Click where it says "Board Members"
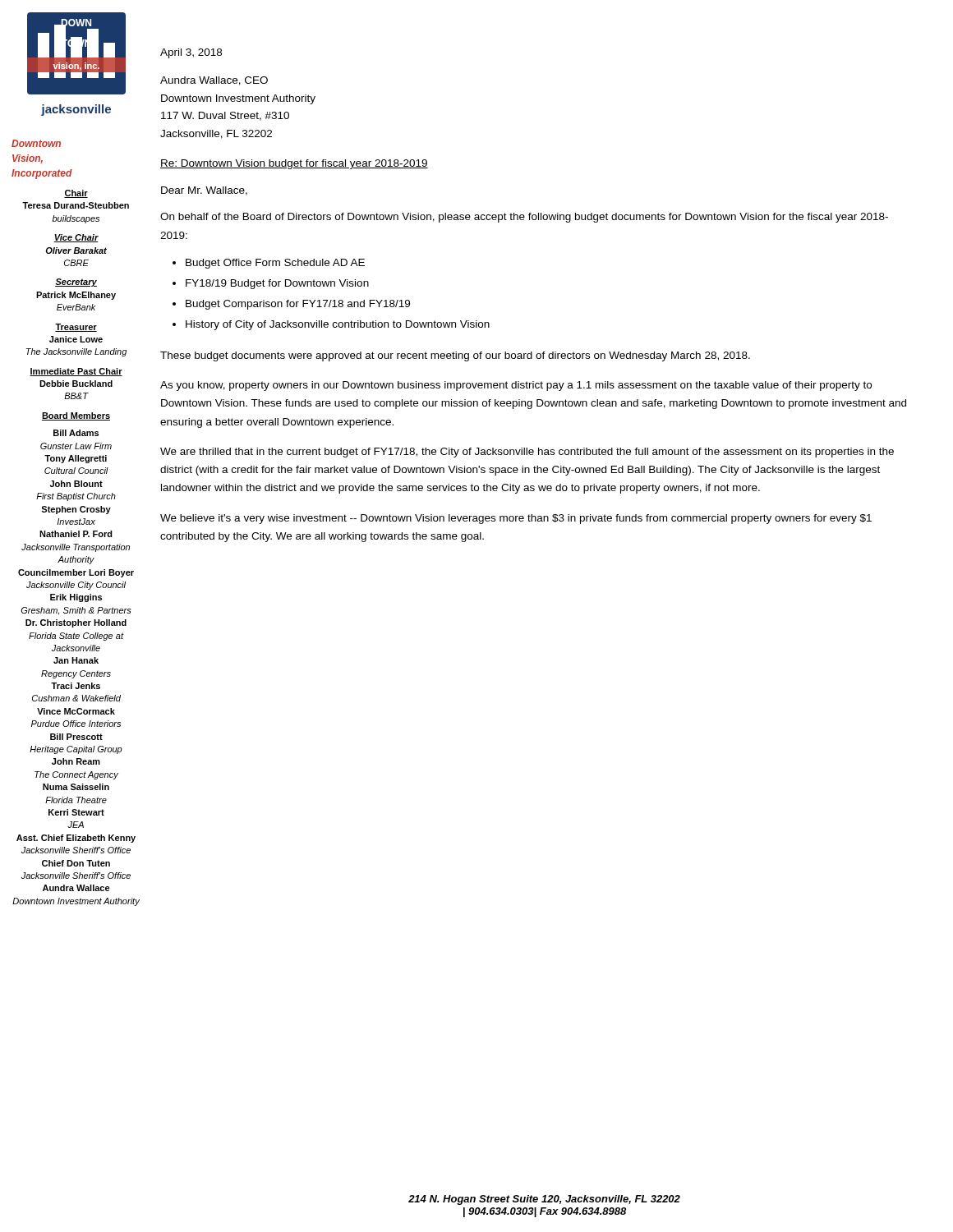The image size is (953, 1232). 76,416
